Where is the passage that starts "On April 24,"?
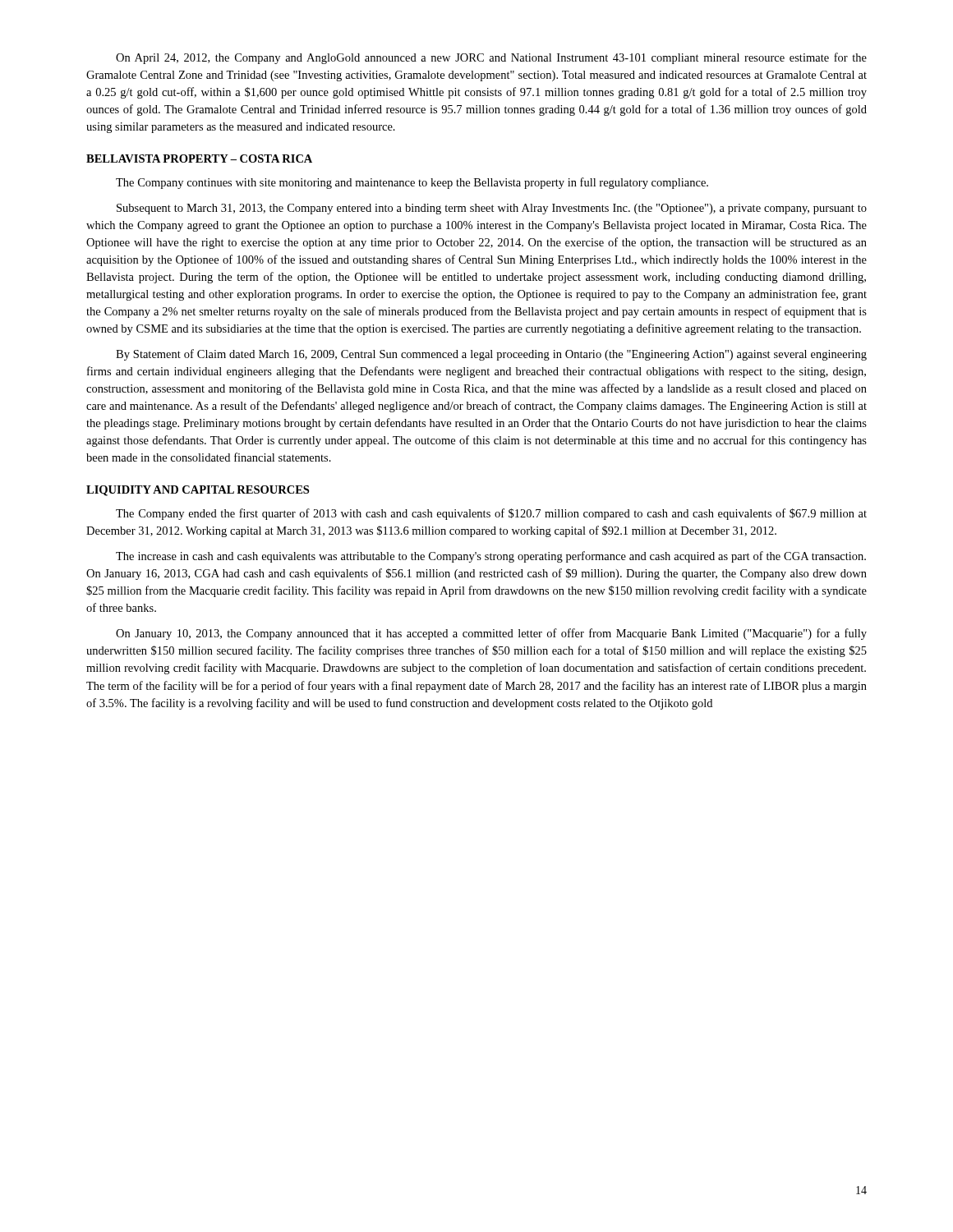 [x=476, y=92]
